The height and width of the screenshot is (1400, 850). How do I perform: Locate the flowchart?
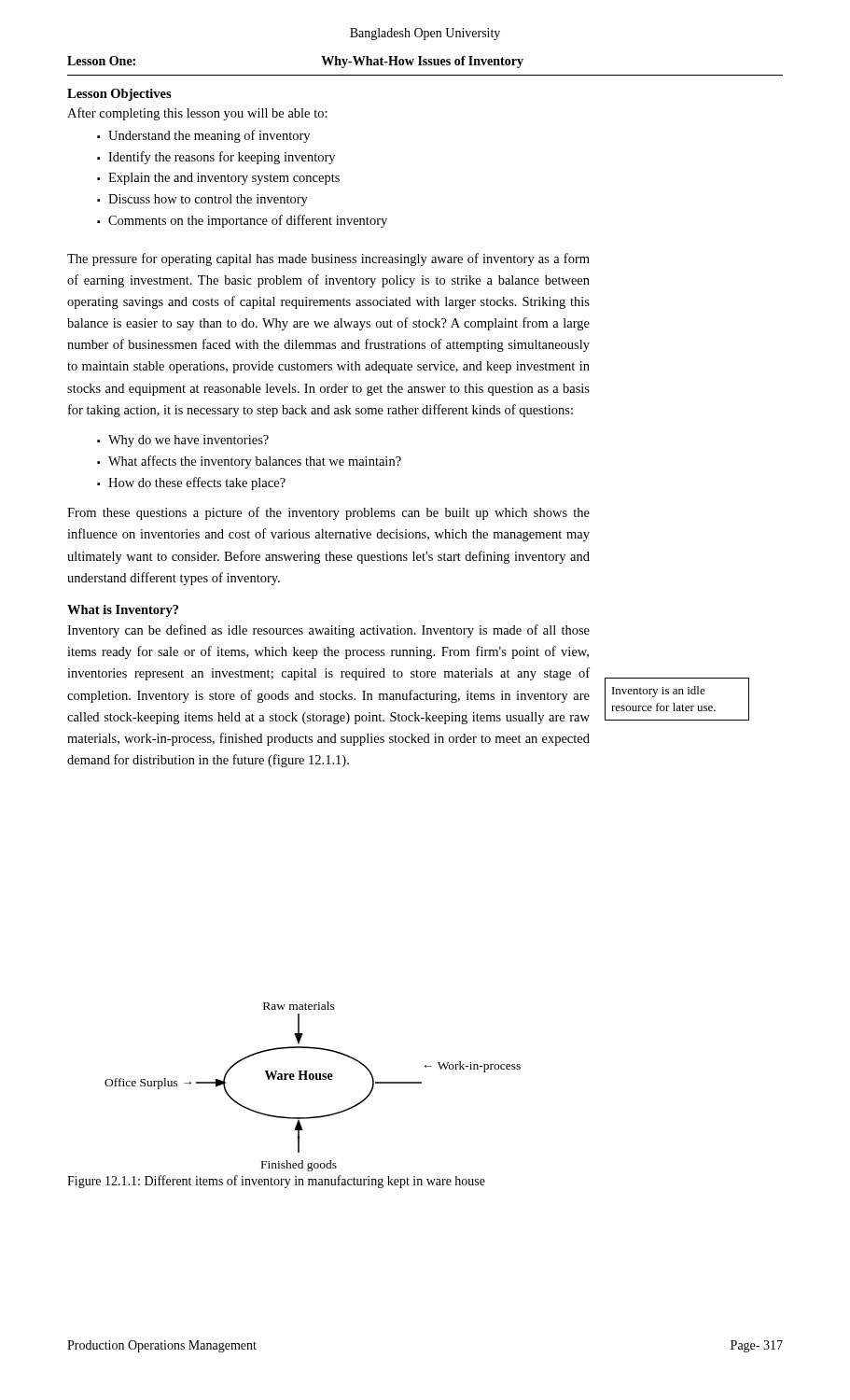328,1083
